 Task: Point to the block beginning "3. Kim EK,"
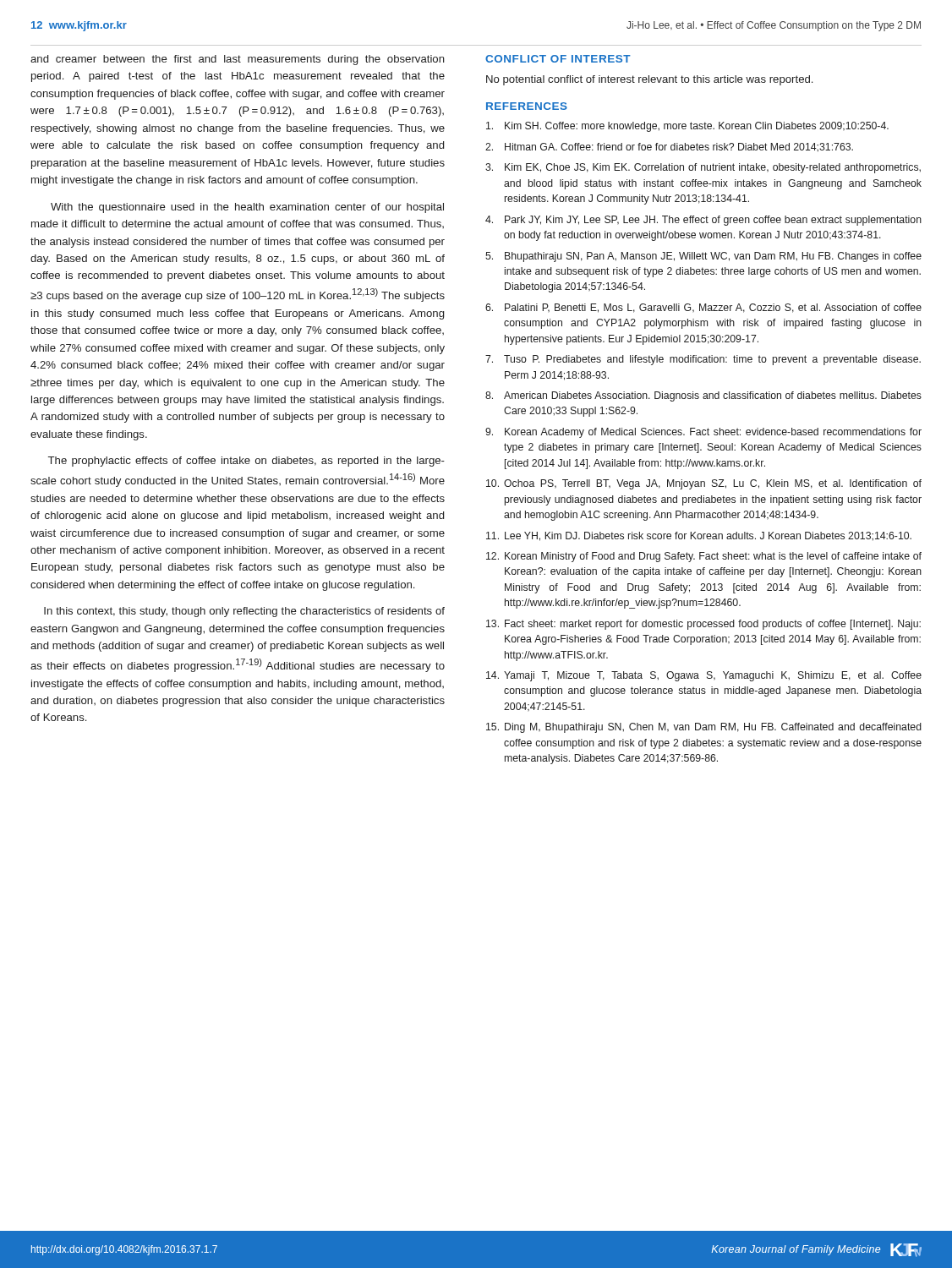pyautogui.click(x=703, y=183)
